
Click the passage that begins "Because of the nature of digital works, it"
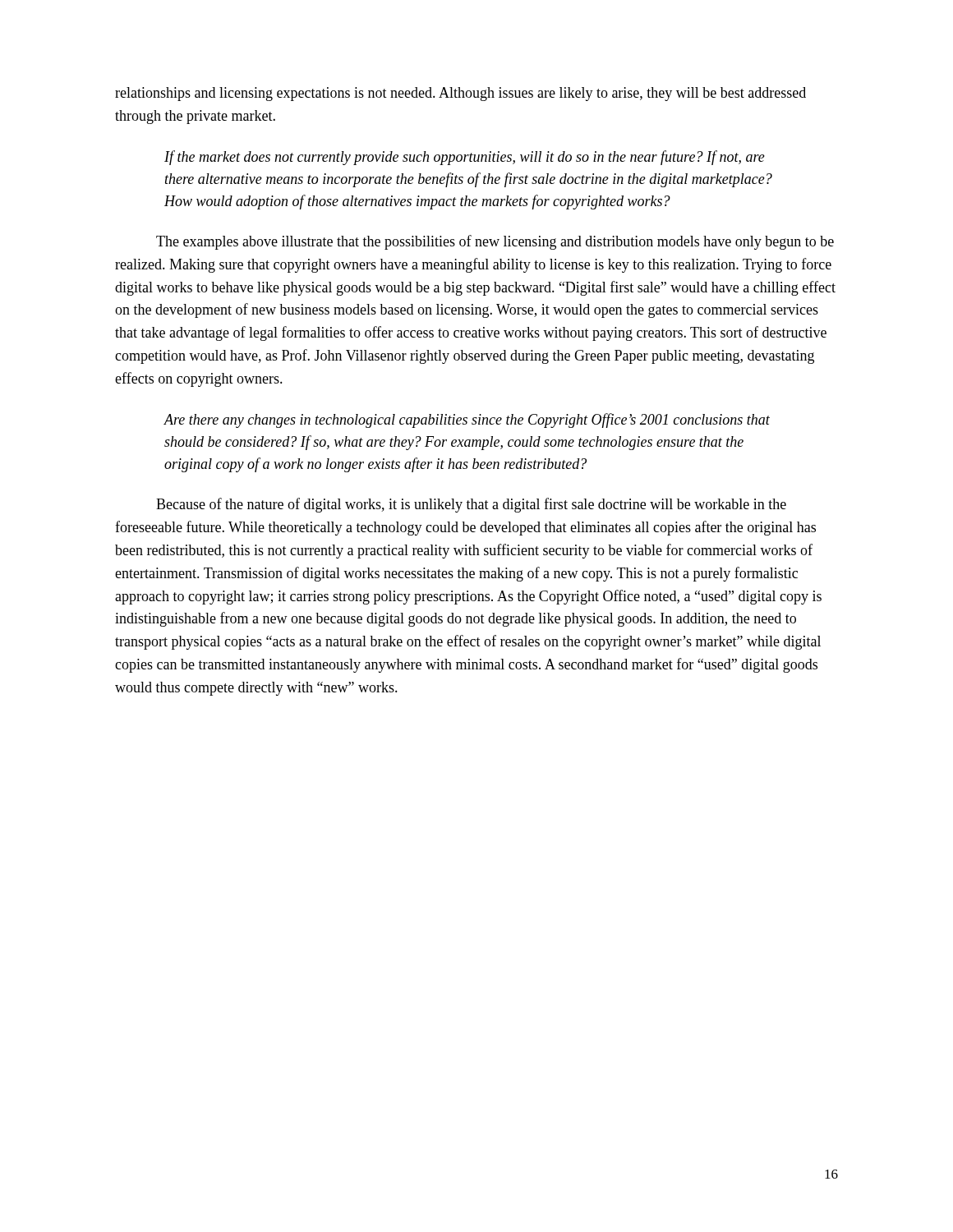476,597
